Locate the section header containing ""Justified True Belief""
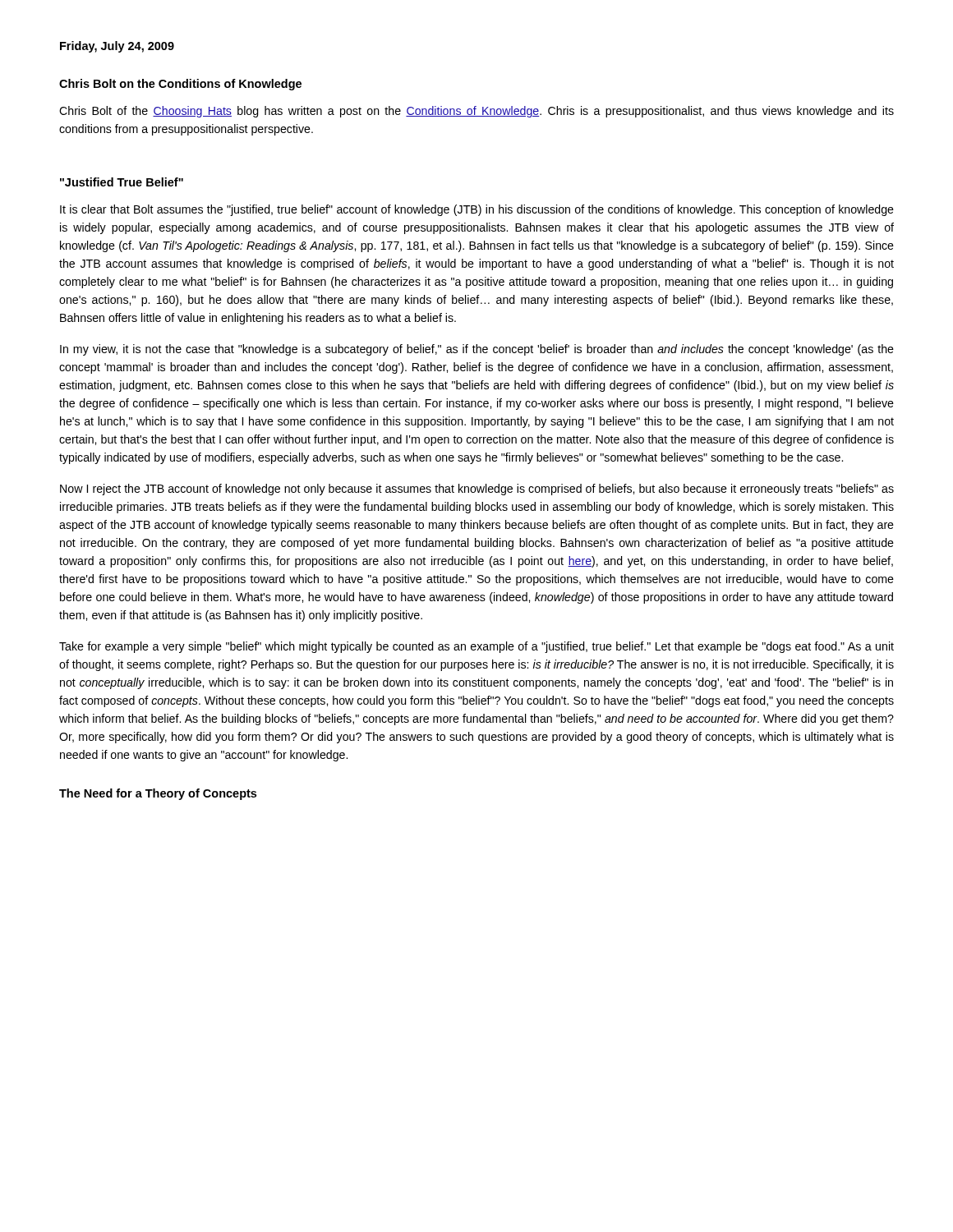The image size is (953, 1232). (121, 182)
